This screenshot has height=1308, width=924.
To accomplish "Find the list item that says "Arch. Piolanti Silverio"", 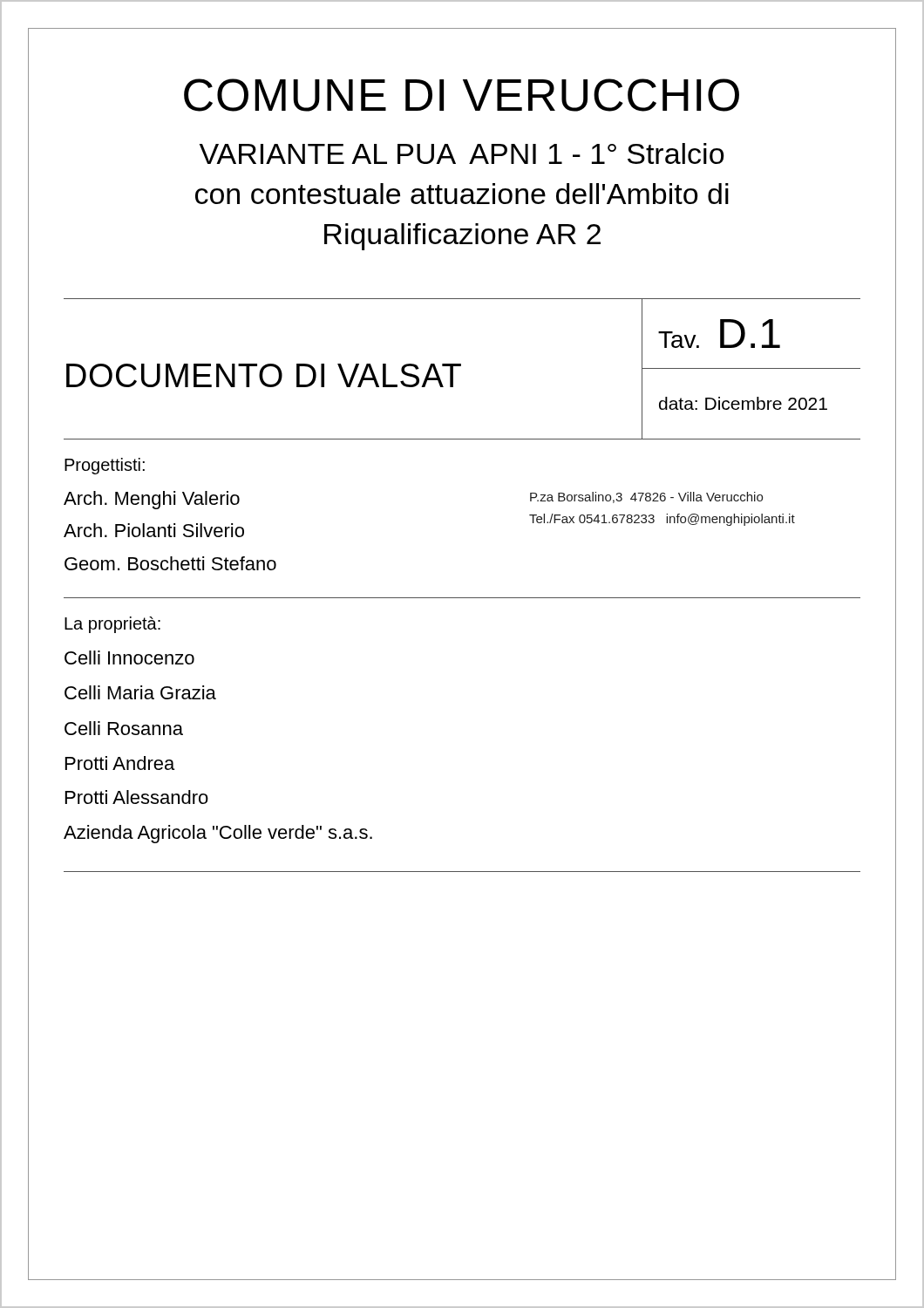I will coord(154,531).
